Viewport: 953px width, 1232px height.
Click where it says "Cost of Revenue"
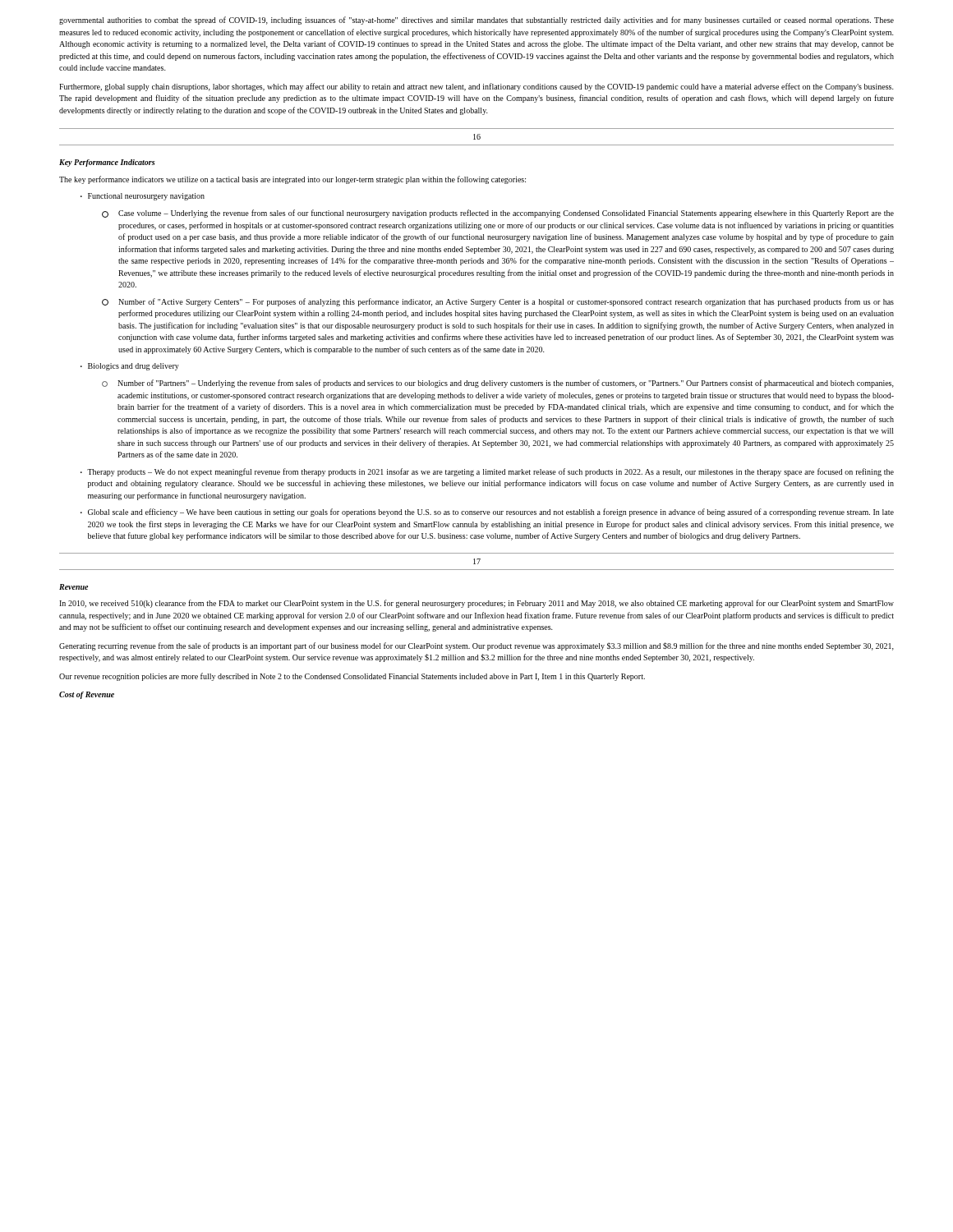pyautogui.click(x=87, y=695)
